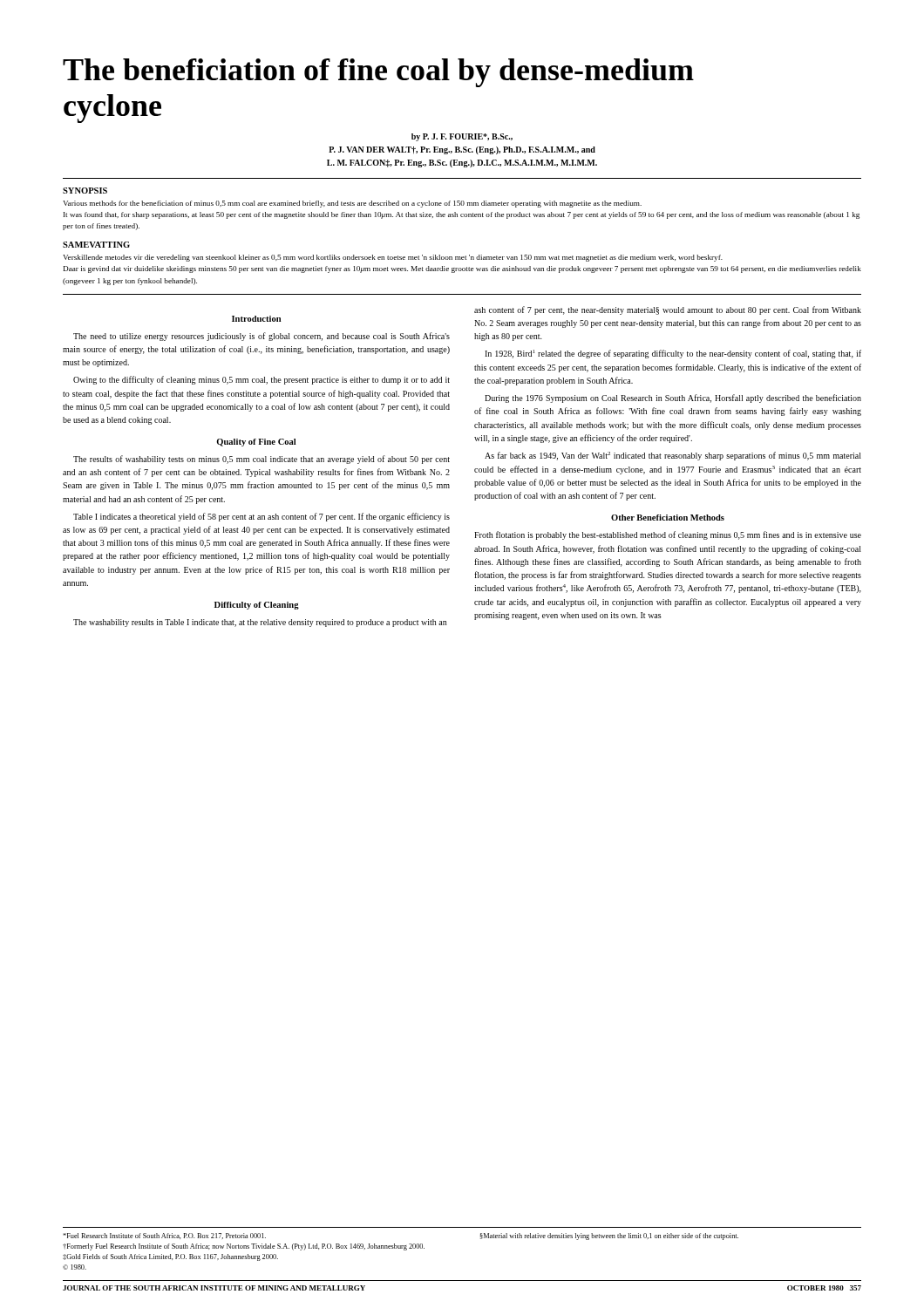Locate the text block that reads "by P. J."
924x1308 pixels.
(462, 149)
